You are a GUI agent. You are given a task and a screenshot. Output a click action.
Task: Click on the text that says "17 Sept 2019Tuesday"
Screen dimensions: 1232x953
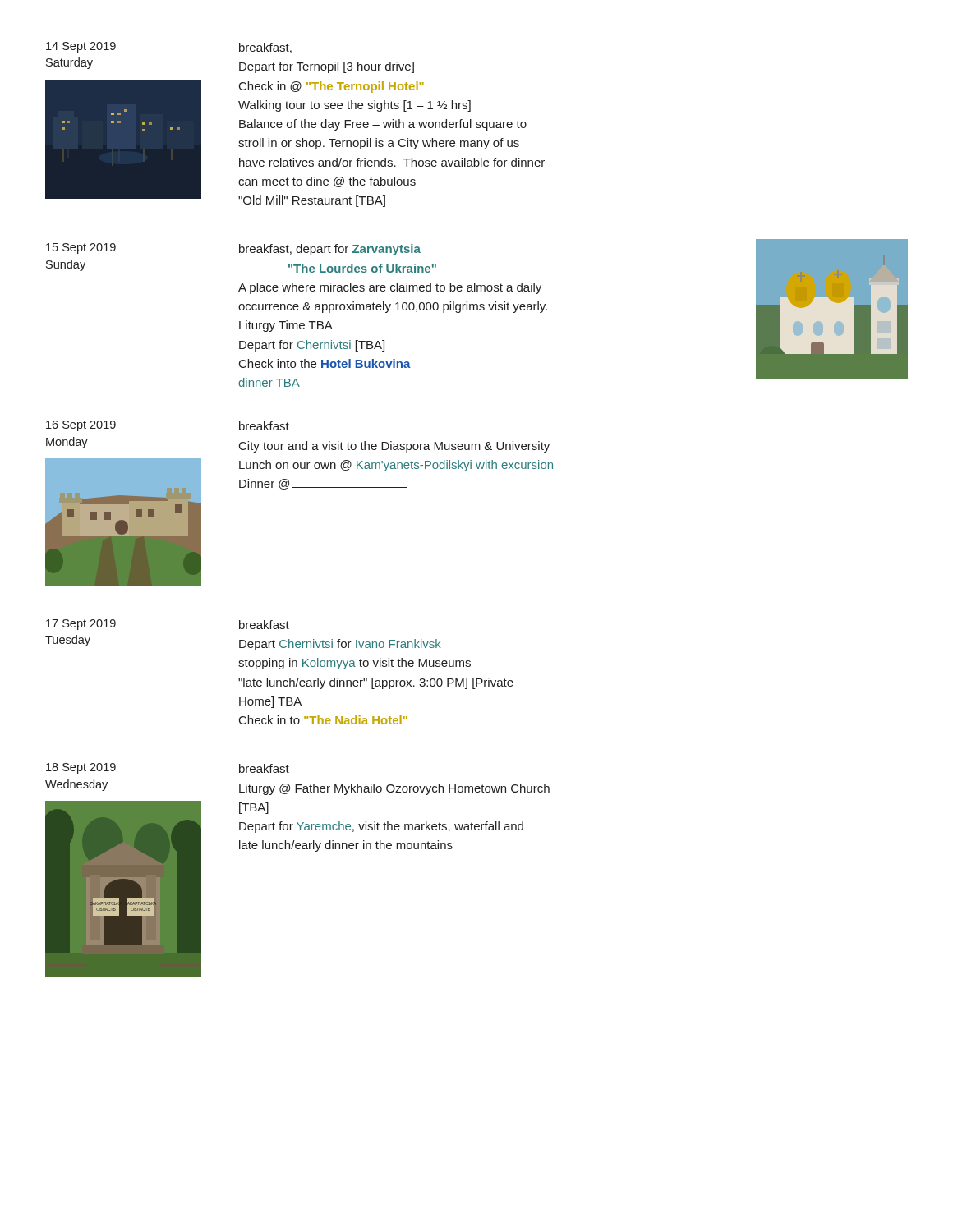(81, 632)
